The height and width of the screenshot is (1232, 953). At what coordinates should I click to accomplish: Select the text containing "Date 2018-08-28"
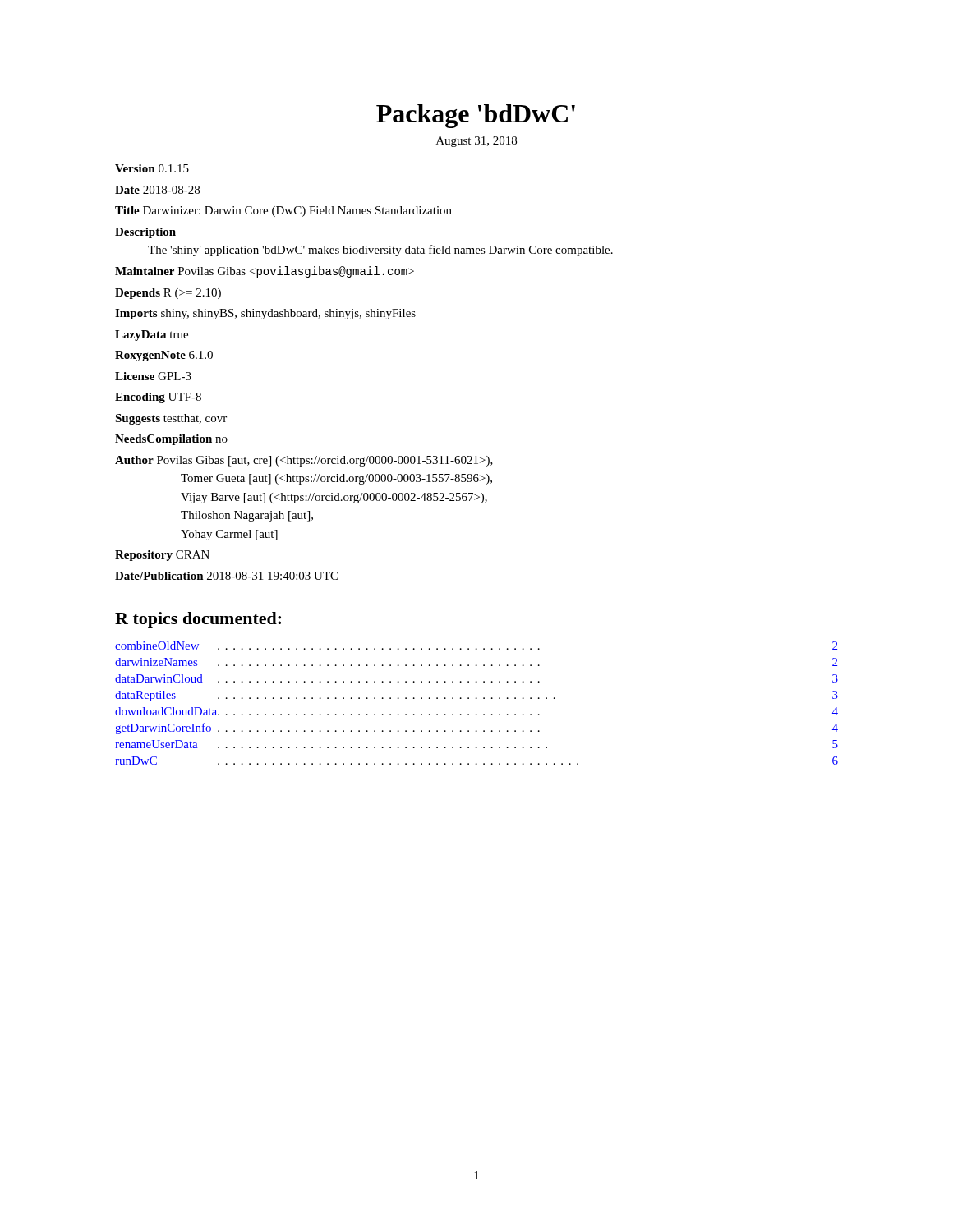coord(158,189)
